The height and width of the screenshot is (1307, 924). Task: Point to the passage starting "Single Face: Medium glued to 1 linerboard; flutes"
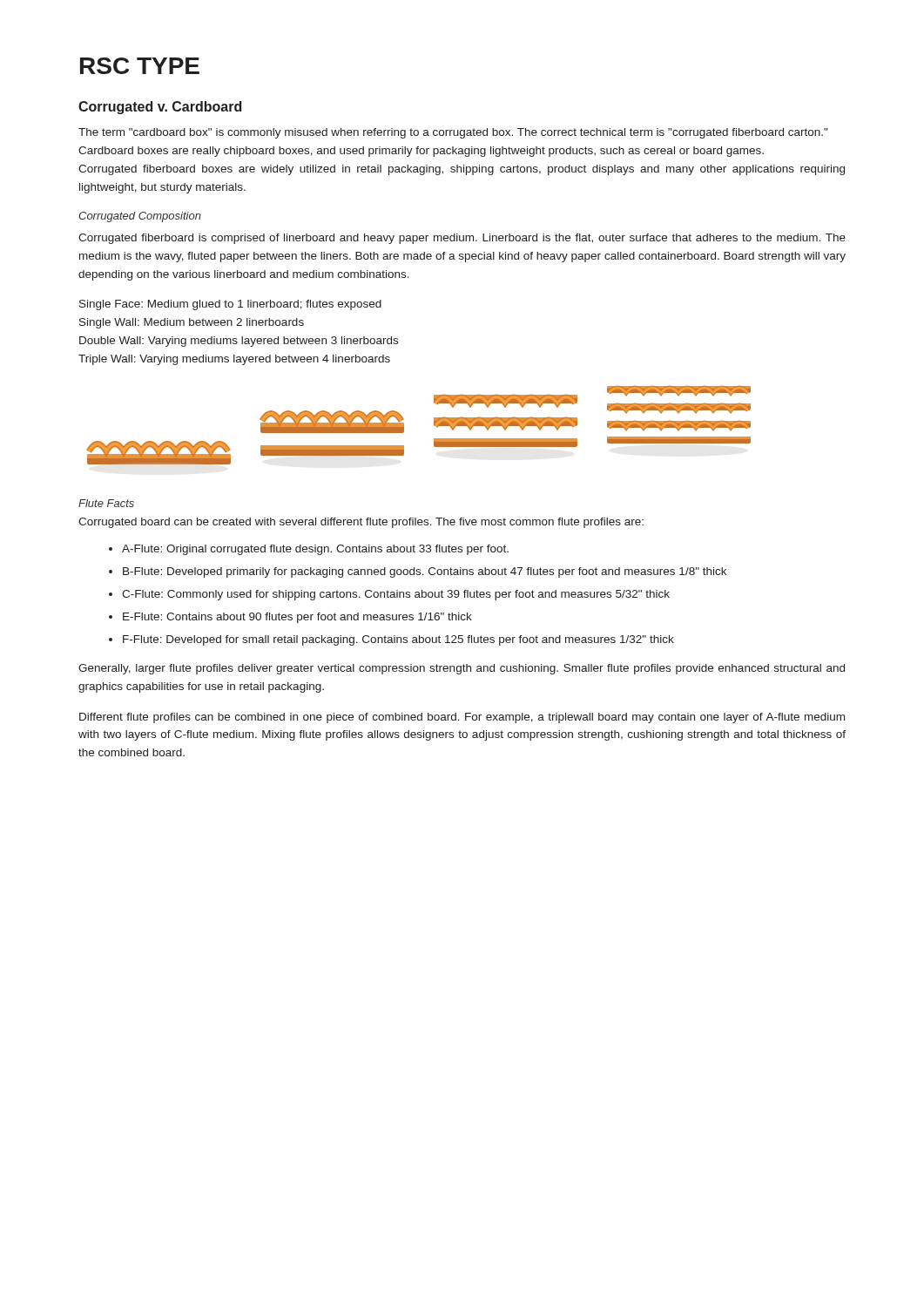point(238,331)
